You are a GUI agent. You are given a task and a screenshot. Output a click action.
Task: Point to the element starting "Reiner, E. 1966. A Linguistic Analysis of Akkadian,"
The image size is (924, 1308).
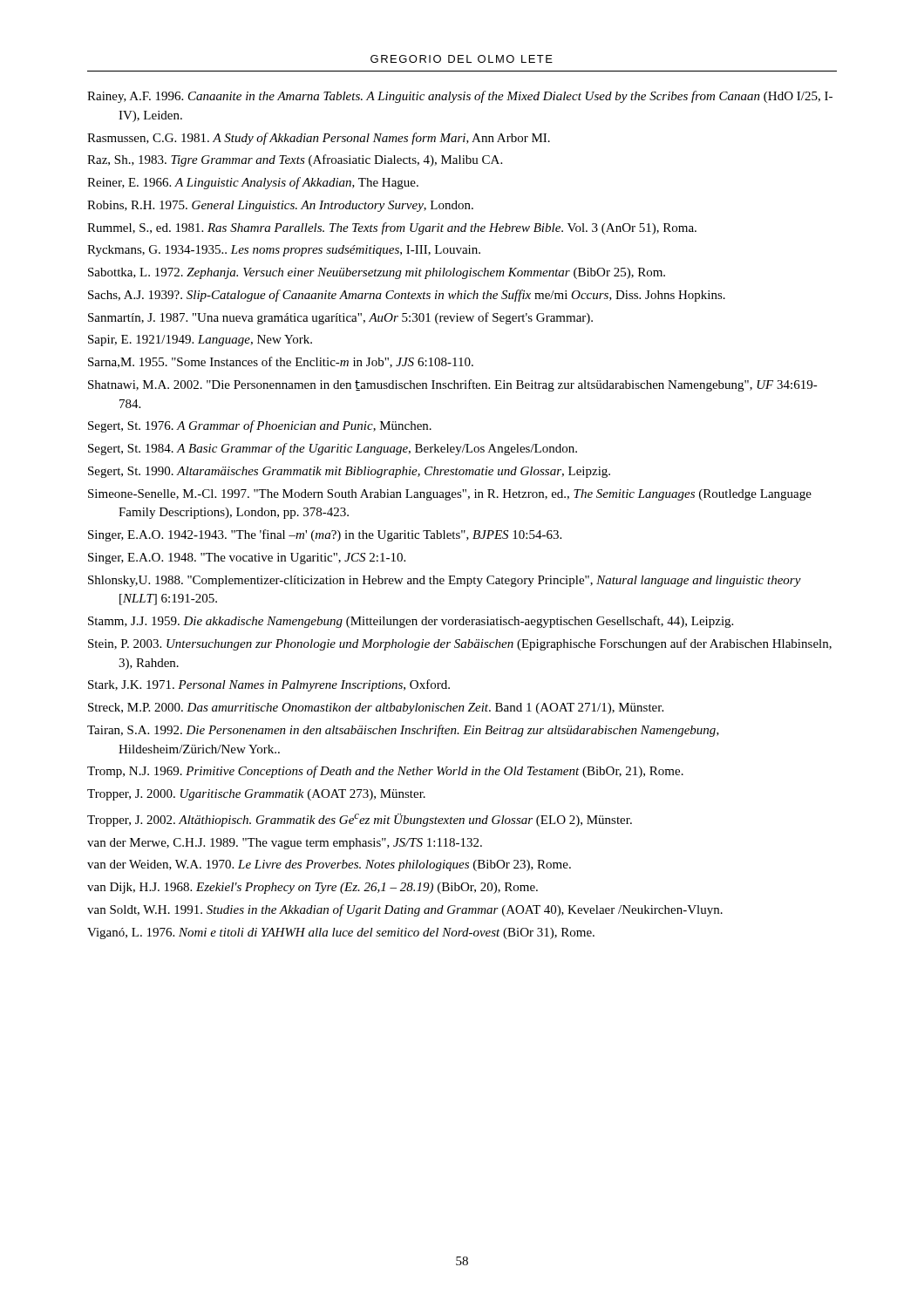(x=253, y=182)
